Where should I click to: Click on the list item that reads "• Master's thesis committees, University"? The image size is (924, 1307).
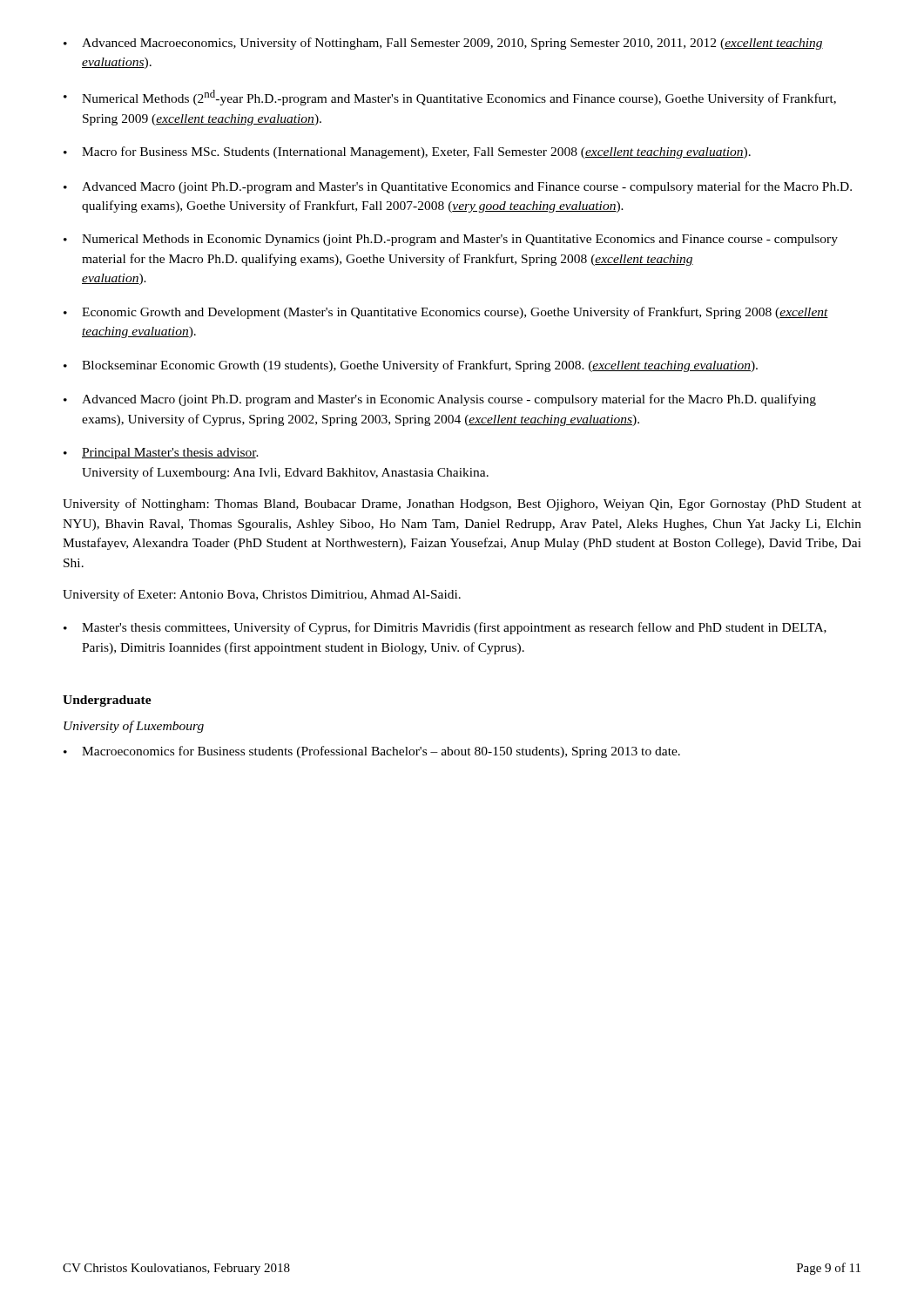click(x=462, y=638)
